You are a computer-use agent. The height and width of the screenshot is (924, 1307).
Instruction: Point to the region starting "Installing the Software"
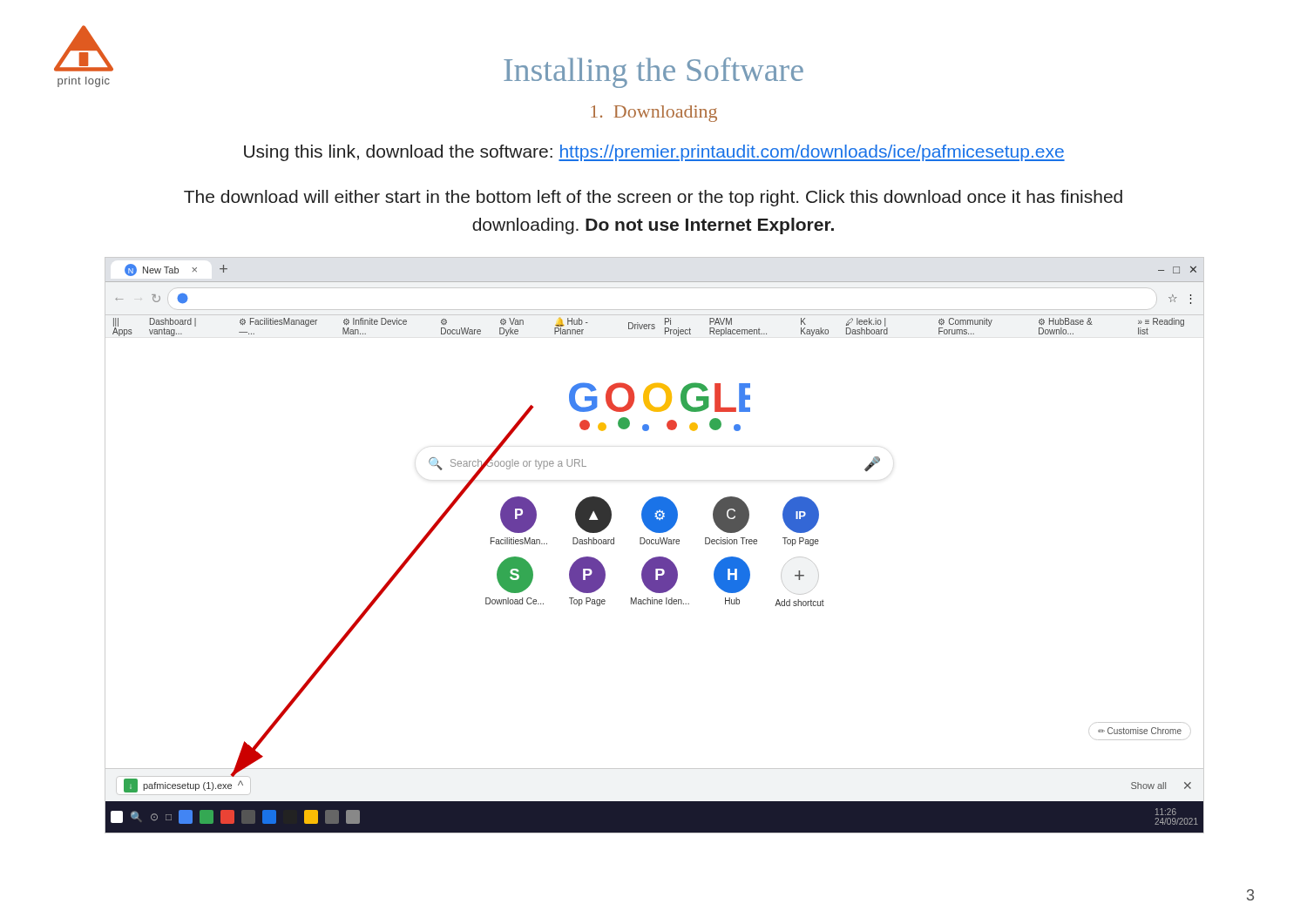(654, 70)
